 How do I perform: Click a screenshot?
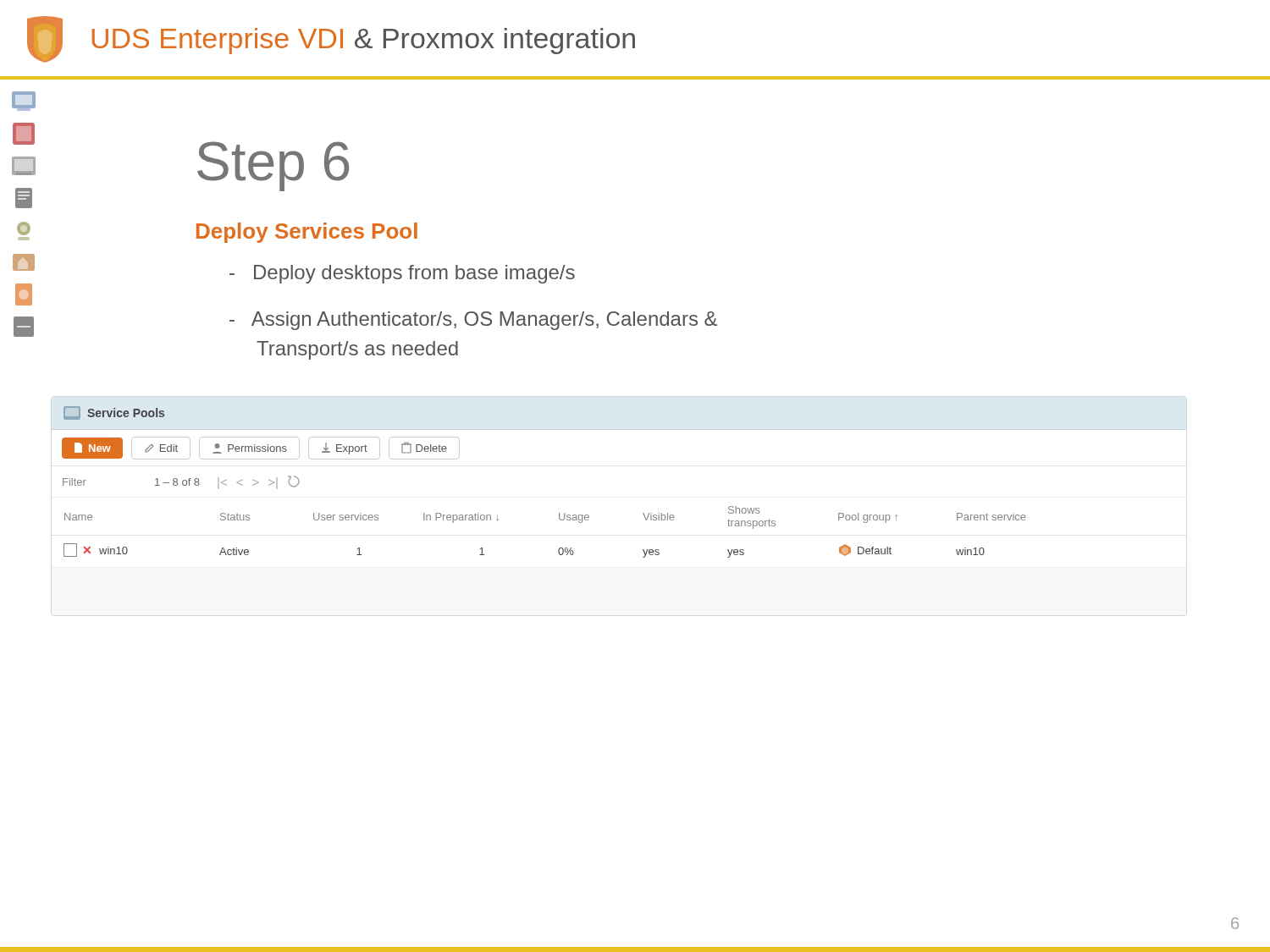click(619, 506)
